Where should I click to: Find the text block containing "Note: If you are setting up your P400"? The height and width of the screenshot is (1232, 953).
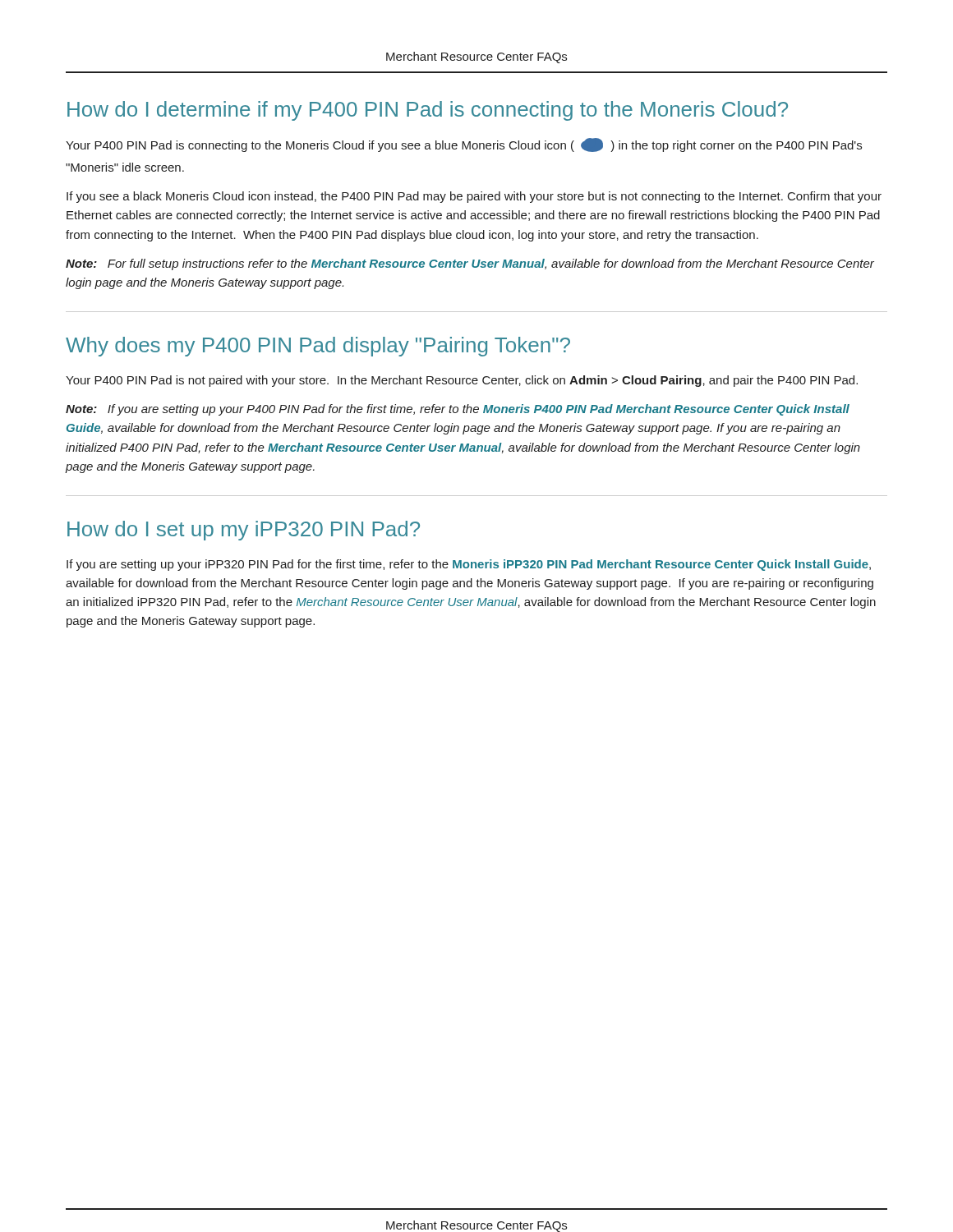click(463, 437)
